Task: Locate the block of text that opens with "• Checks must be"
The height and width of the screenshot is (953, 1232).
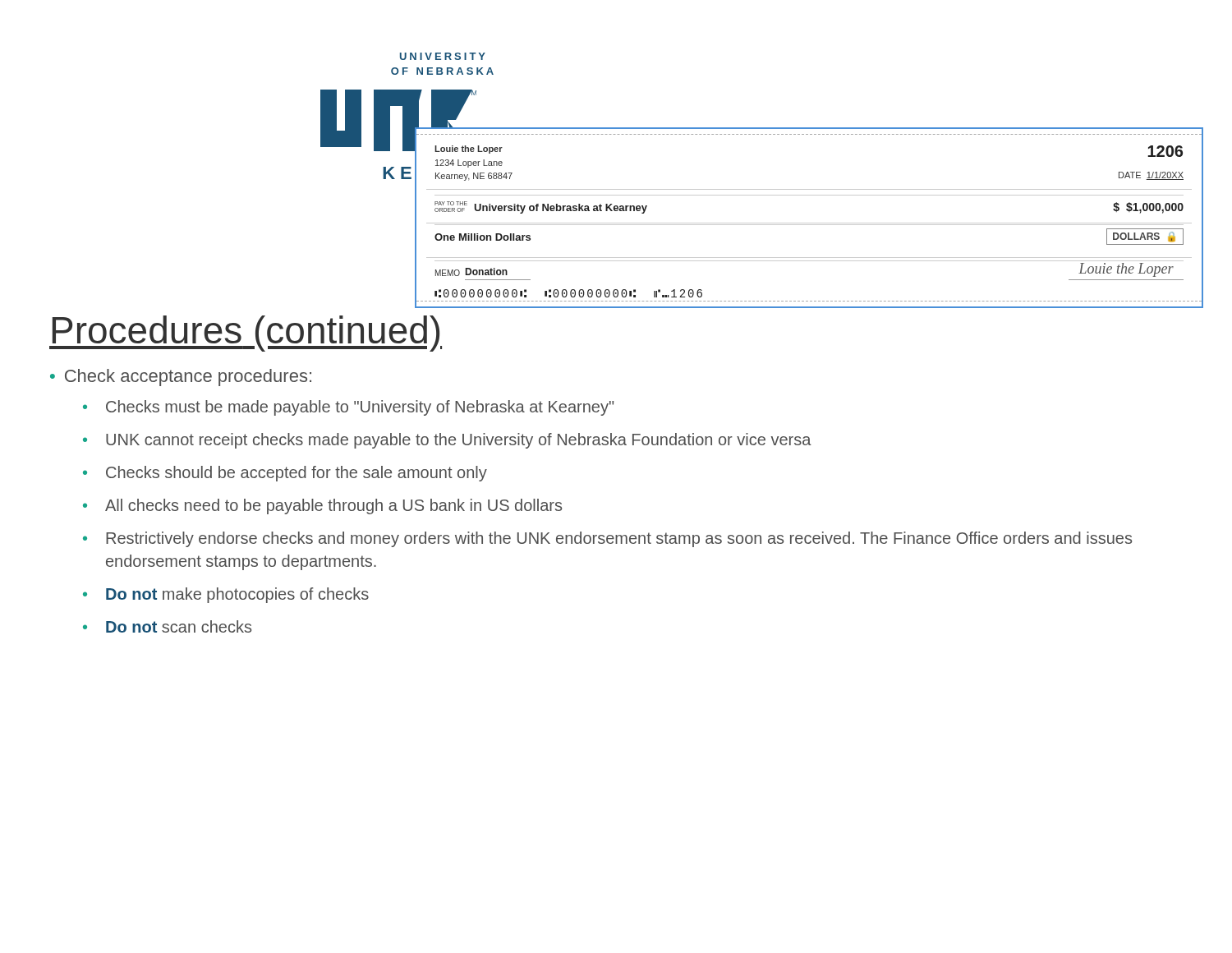Action: (348, 407)
